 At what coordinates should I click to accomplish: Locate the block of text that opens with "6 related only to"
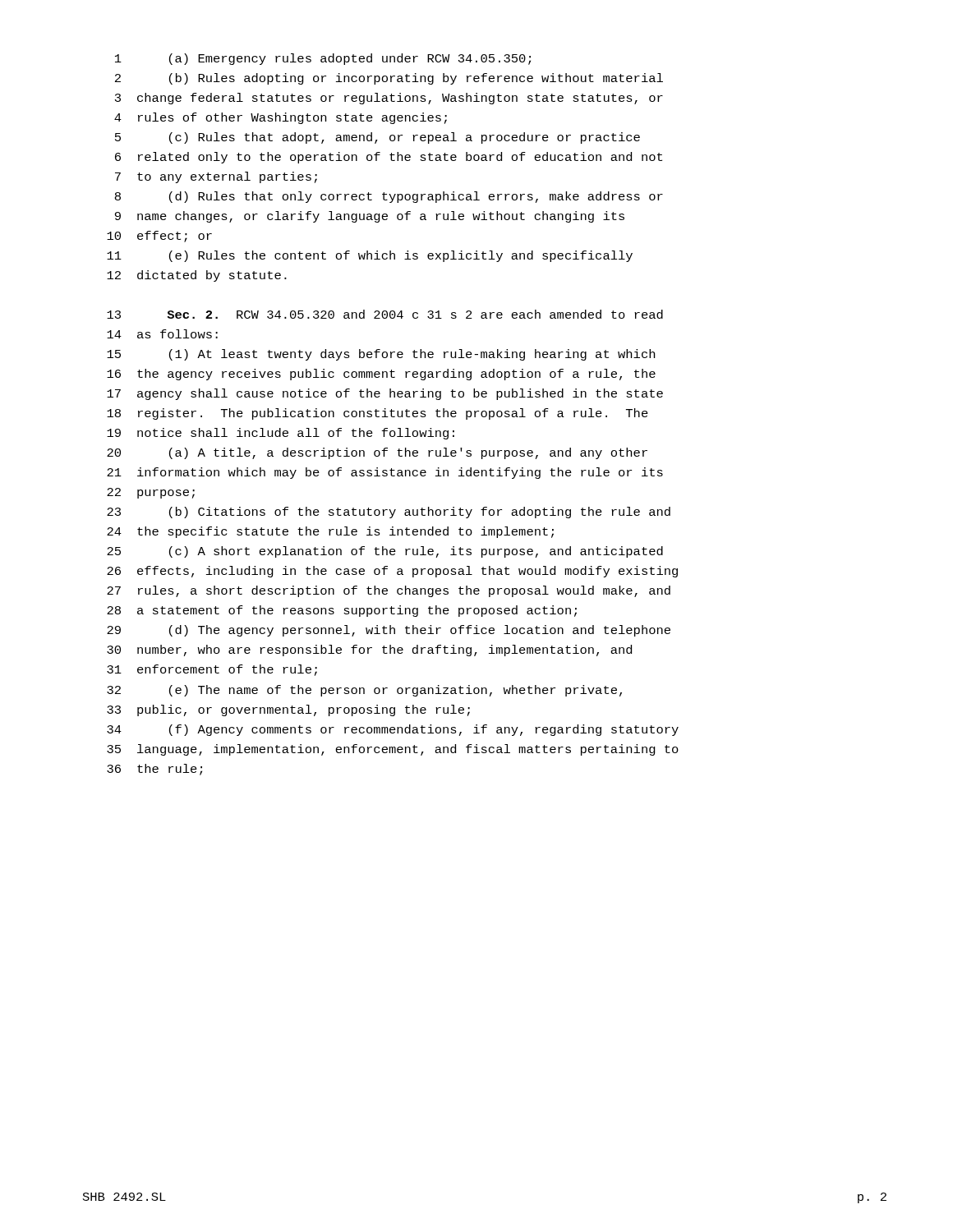coord(485,158)
